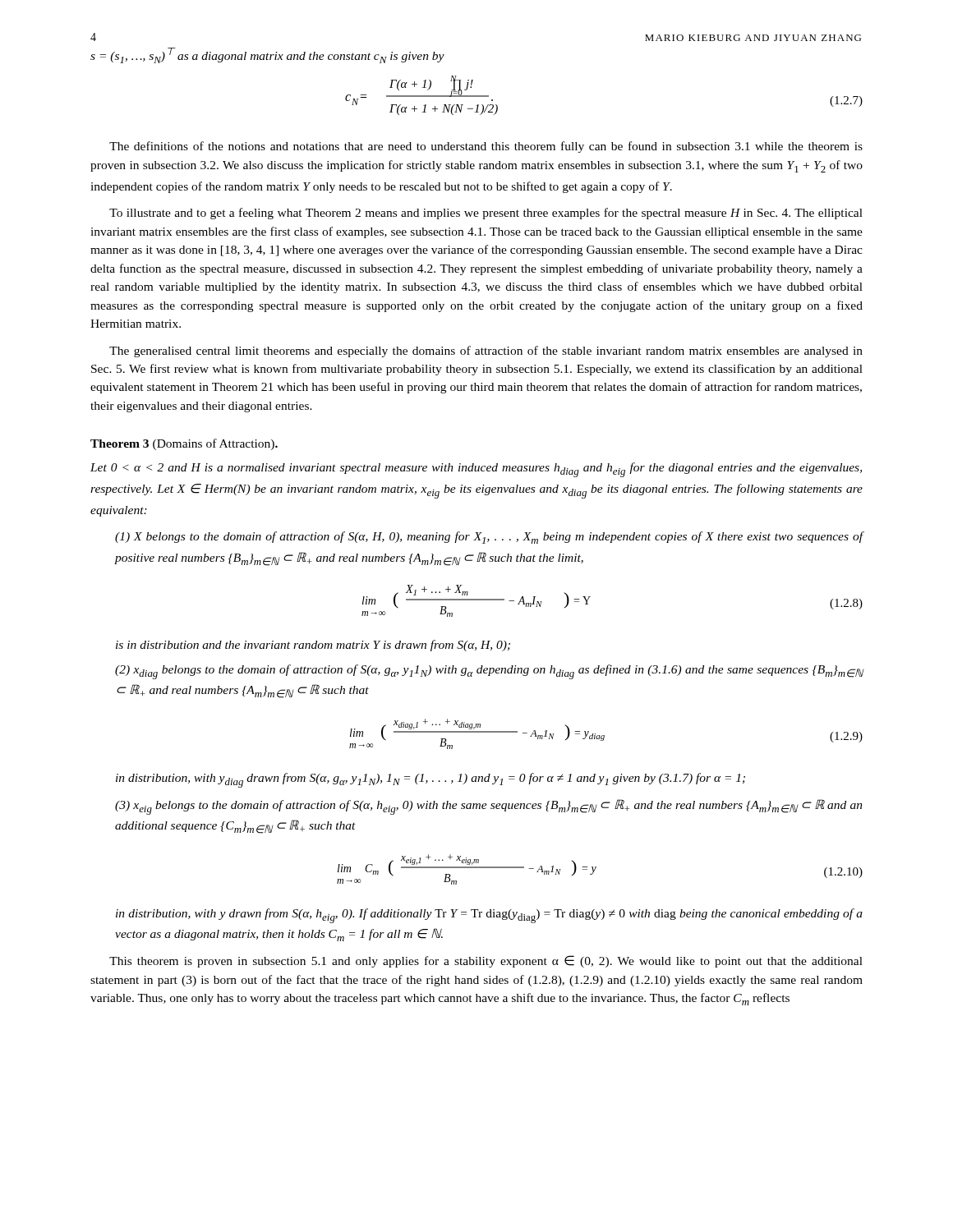Select the element starting "lim m→∞ ( X1 +"

pyautogui.click(x=455, y=600)
